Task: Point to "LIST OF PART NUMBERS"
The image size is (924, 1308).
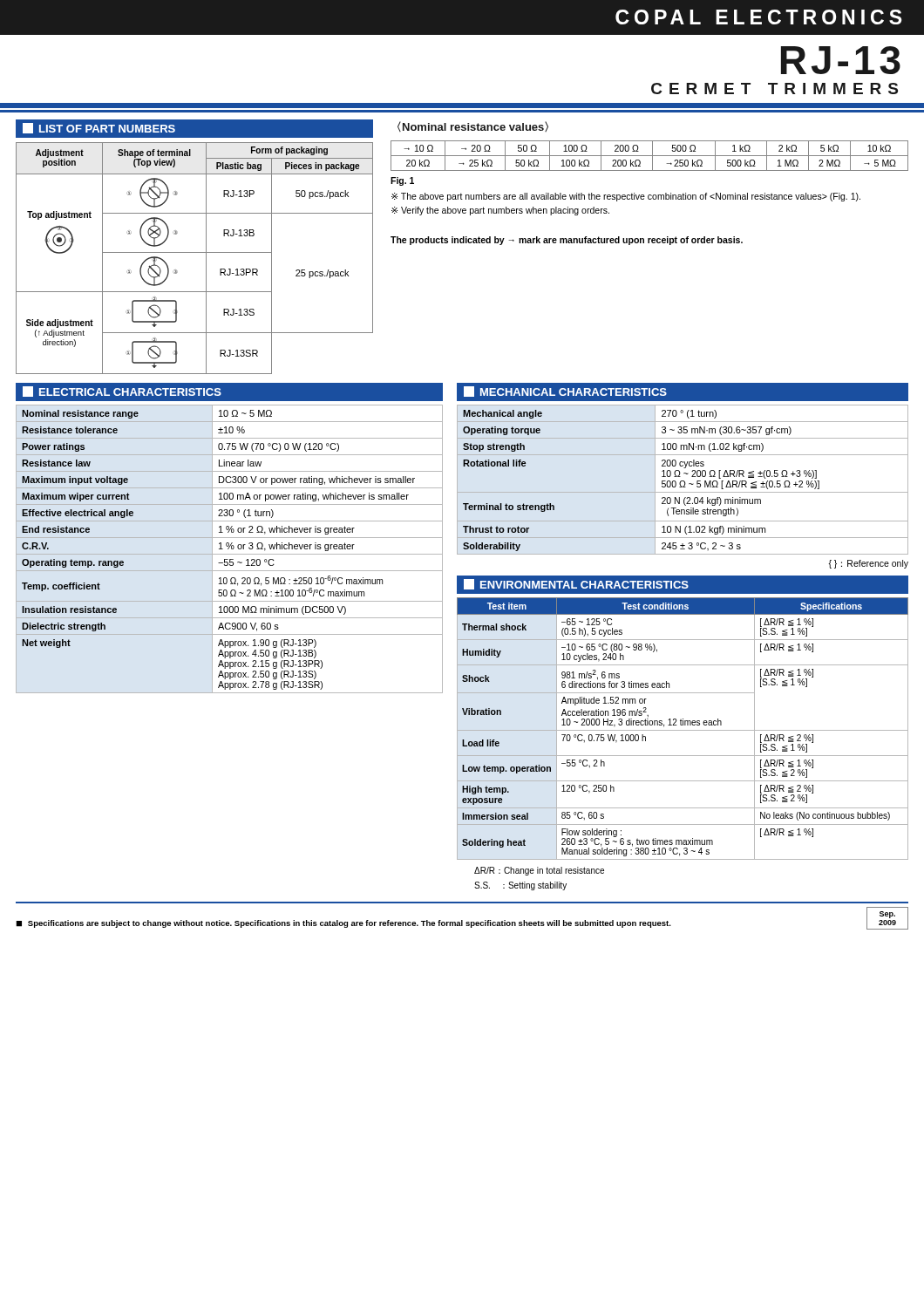Action: point(99,128)
